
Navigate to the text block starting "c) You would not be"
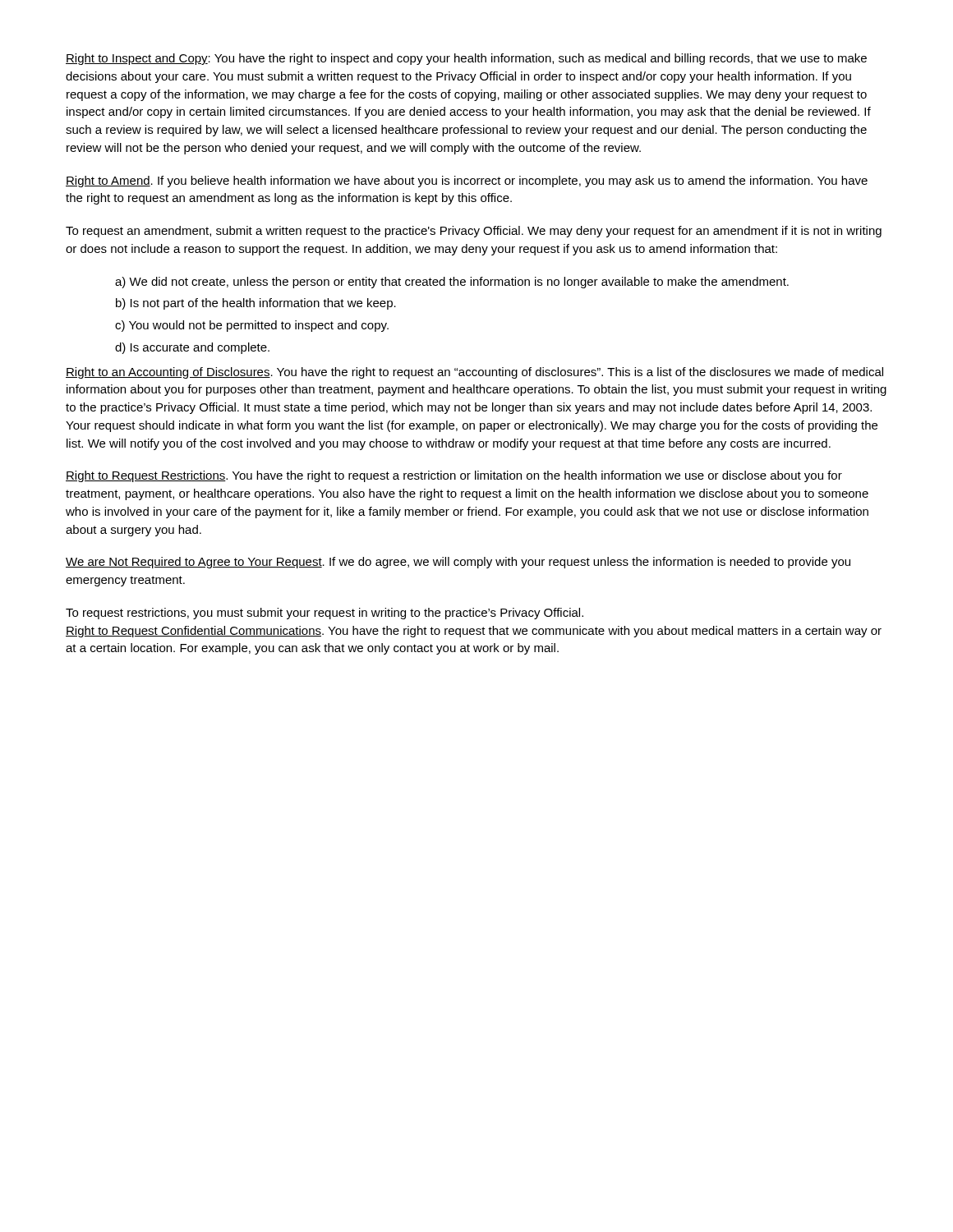point(252,325)
